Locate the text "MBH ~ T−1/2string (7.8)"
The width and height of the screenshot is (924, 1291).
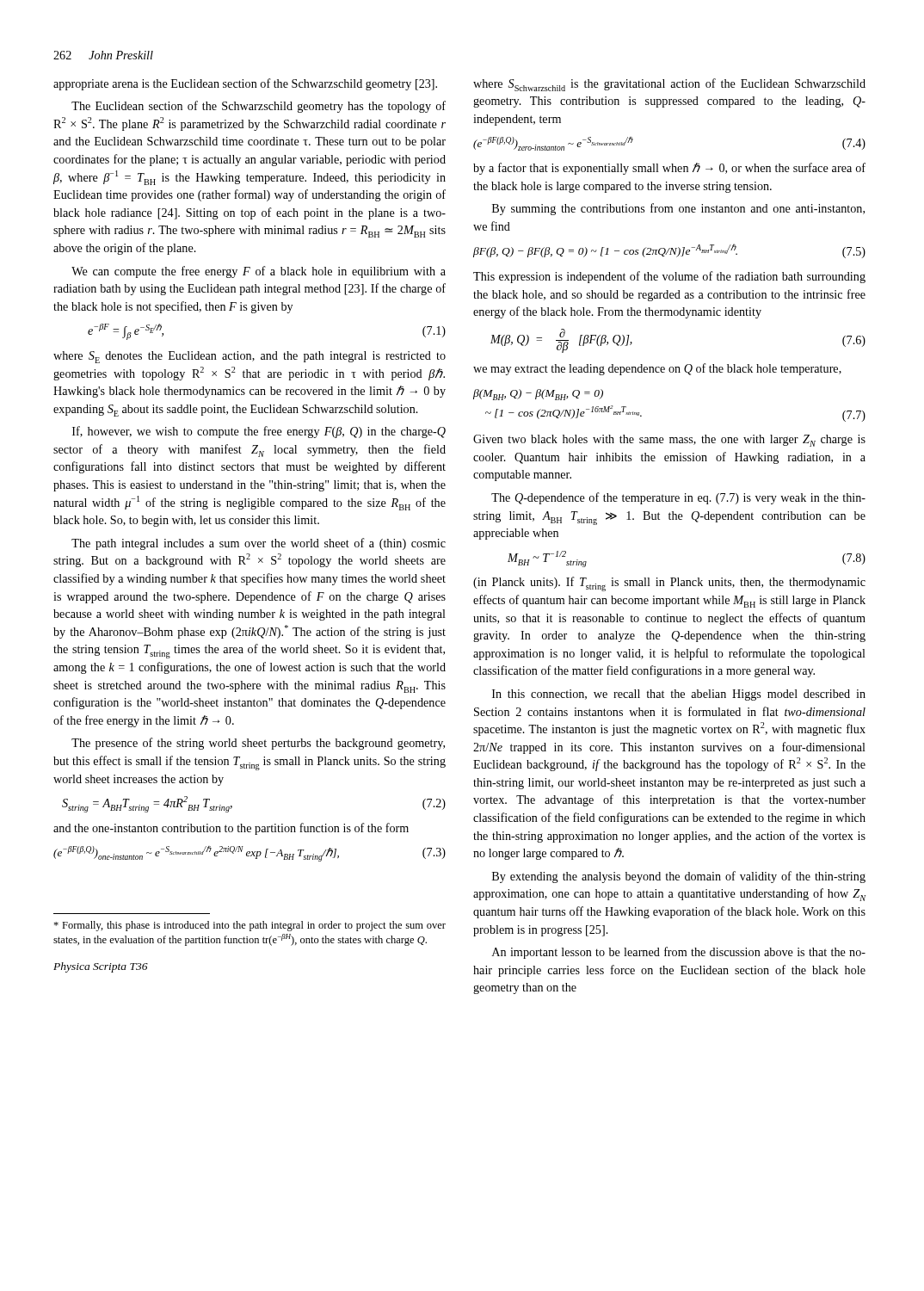[547, 557]
